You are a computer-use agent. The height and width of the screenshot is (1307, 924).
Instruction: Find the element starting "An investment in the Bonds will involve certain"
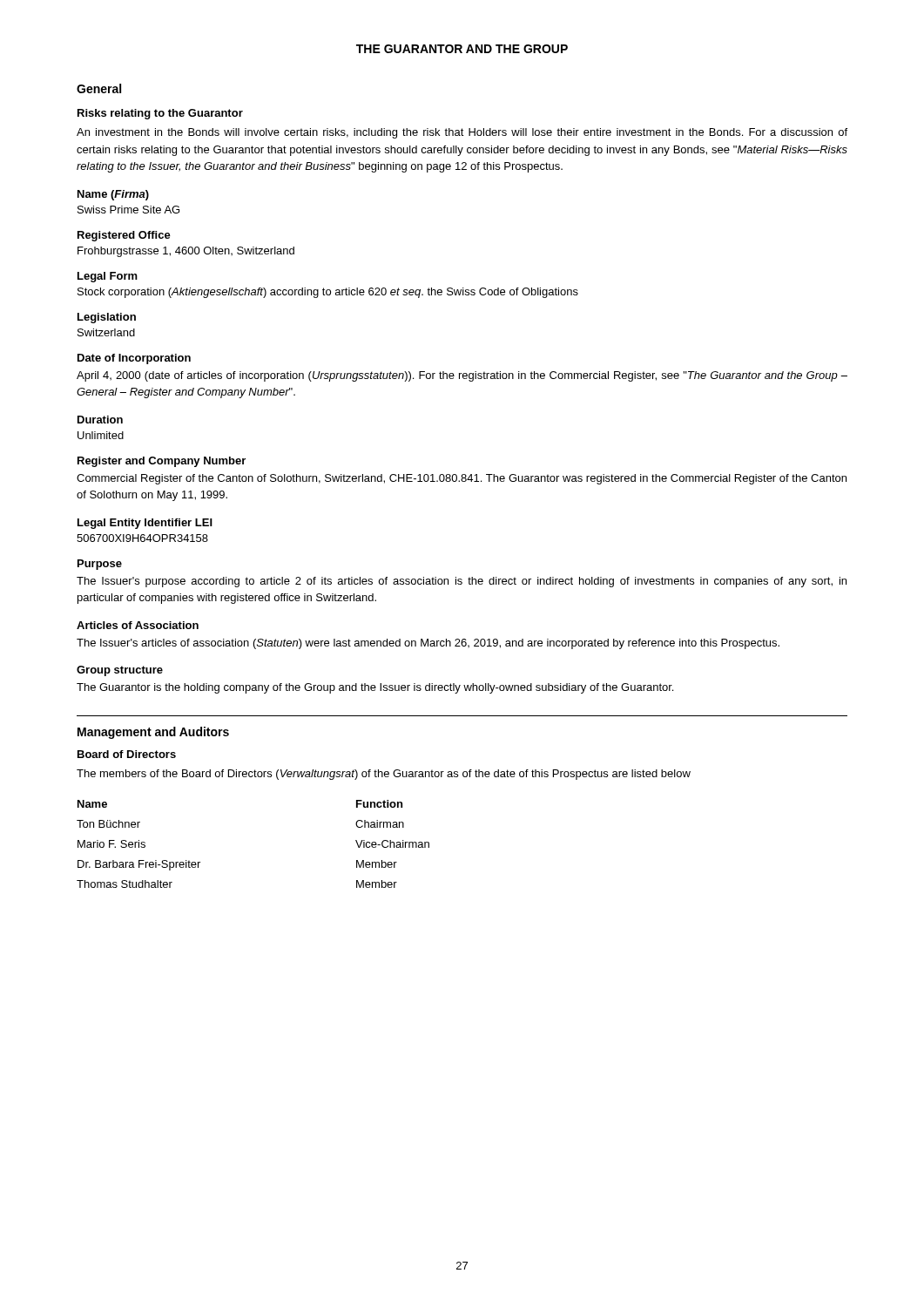[x=462, y=149]
